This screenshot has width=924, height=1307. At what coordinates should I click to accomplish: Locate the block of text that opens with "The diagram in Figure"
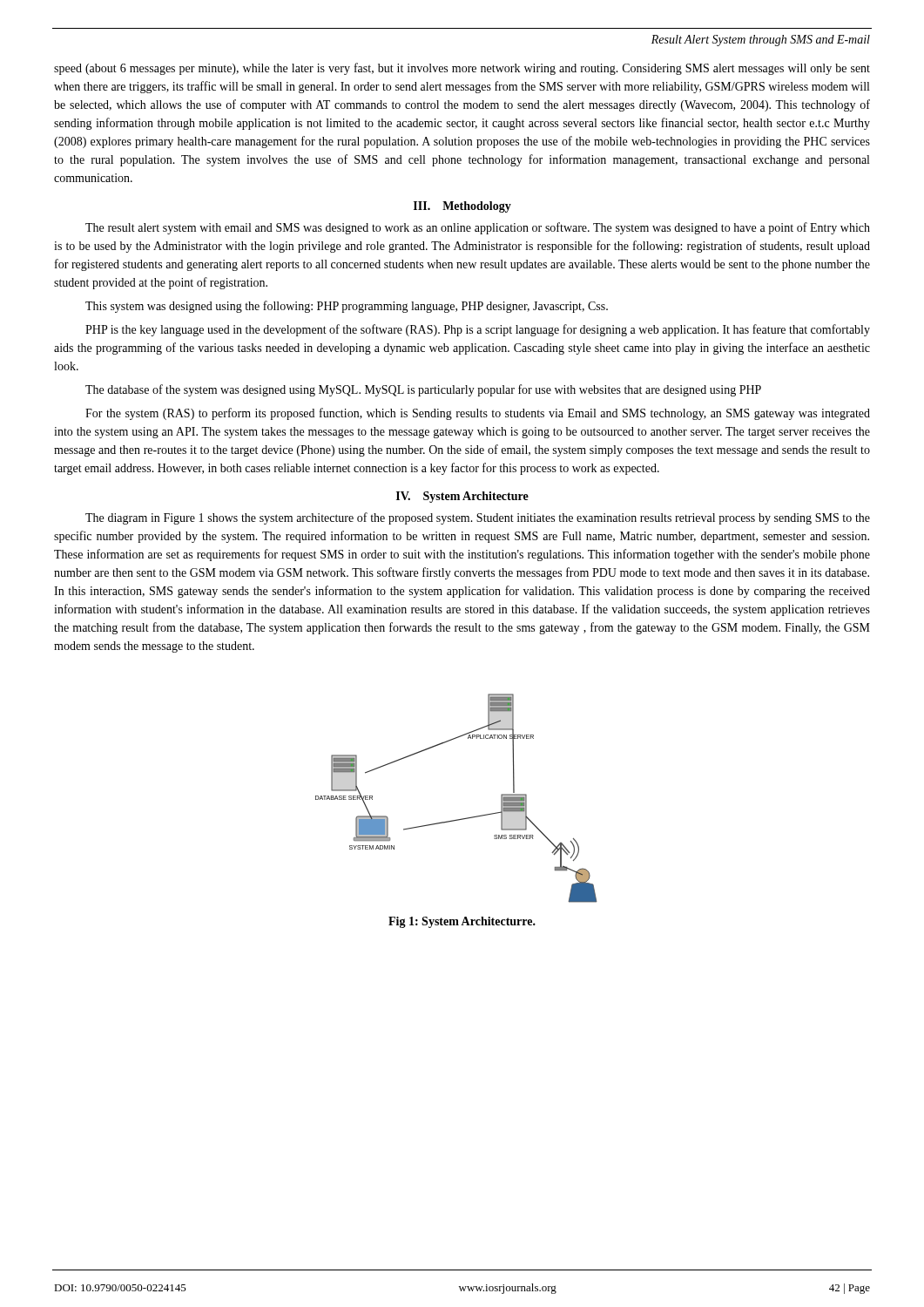462,582
